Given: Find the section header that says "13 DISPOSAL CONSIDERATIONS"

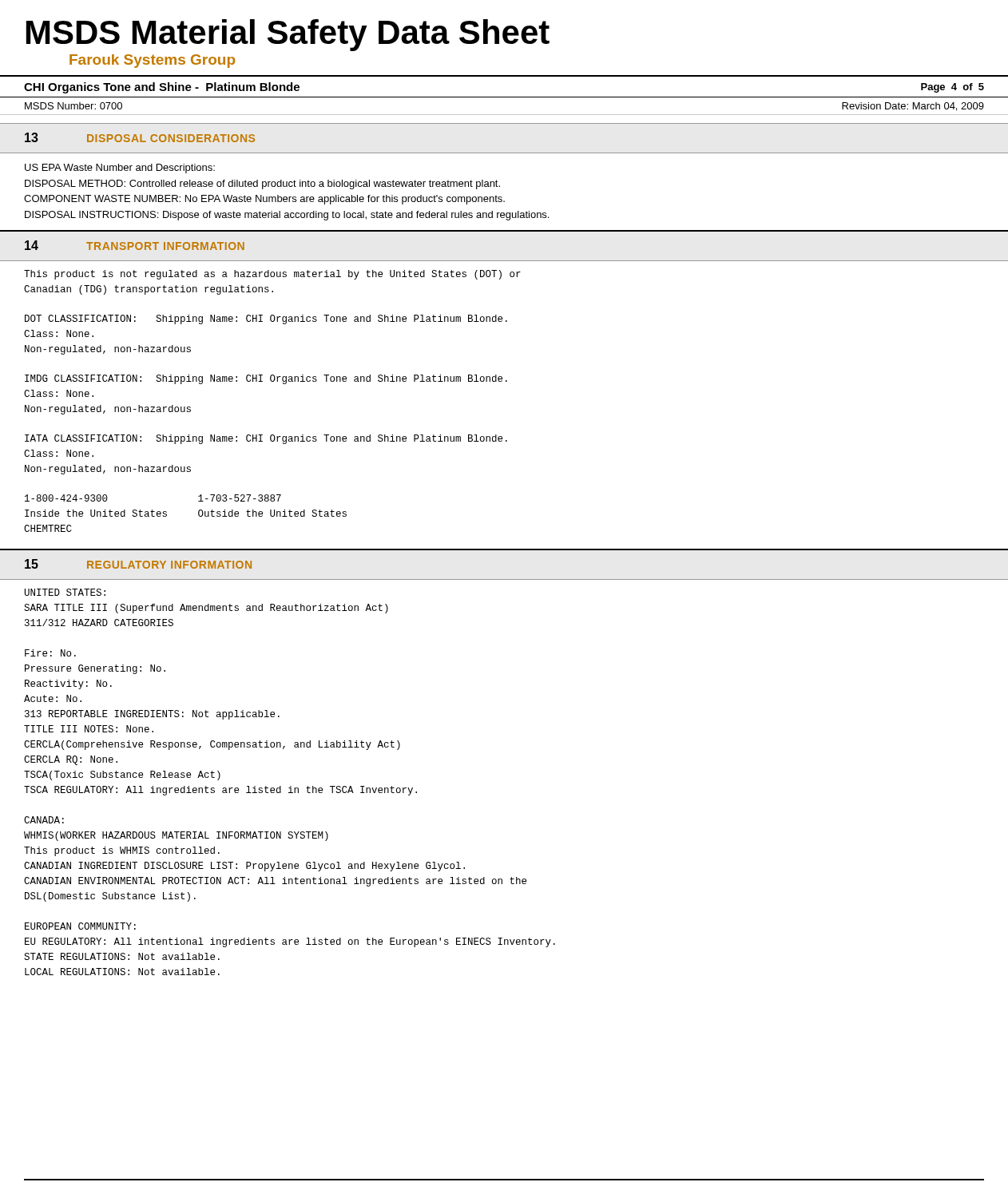Looking at the screenshot, I should tap(128, 138).
